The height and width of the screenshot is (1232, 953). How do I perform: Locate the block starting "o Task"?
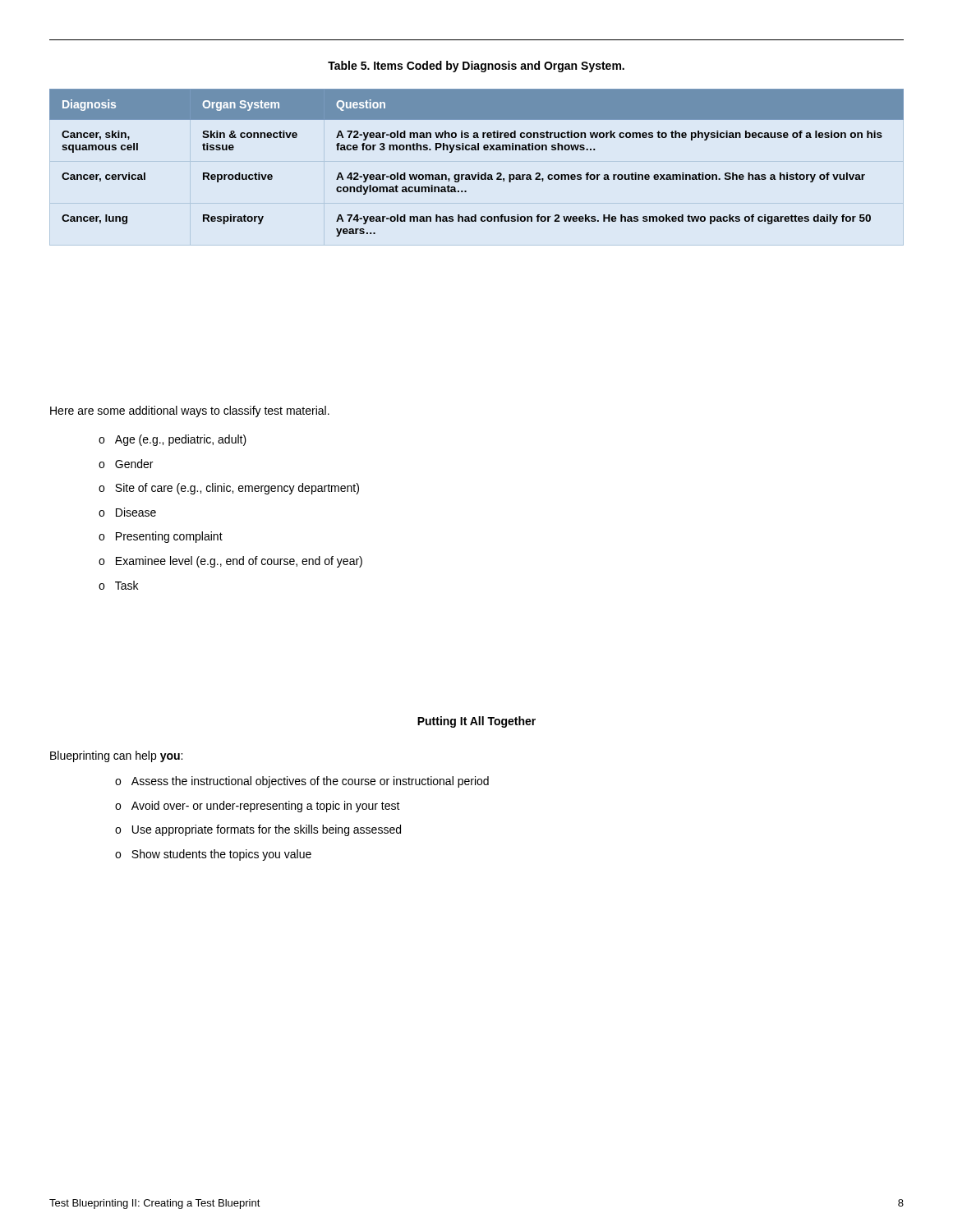tap(119, 586)
